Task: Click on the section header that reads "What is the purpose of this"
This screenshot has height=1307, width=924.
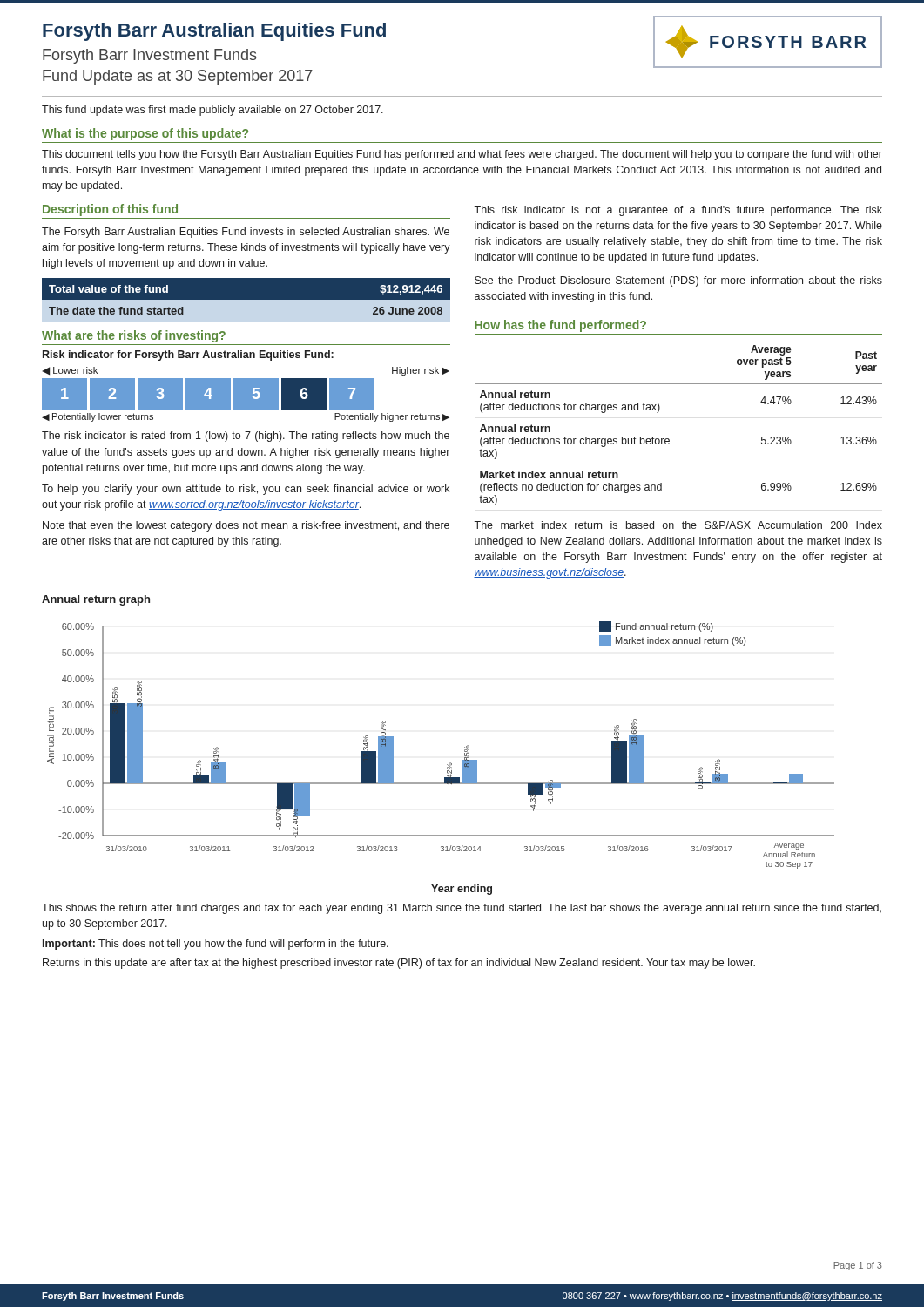Action: 145,133
